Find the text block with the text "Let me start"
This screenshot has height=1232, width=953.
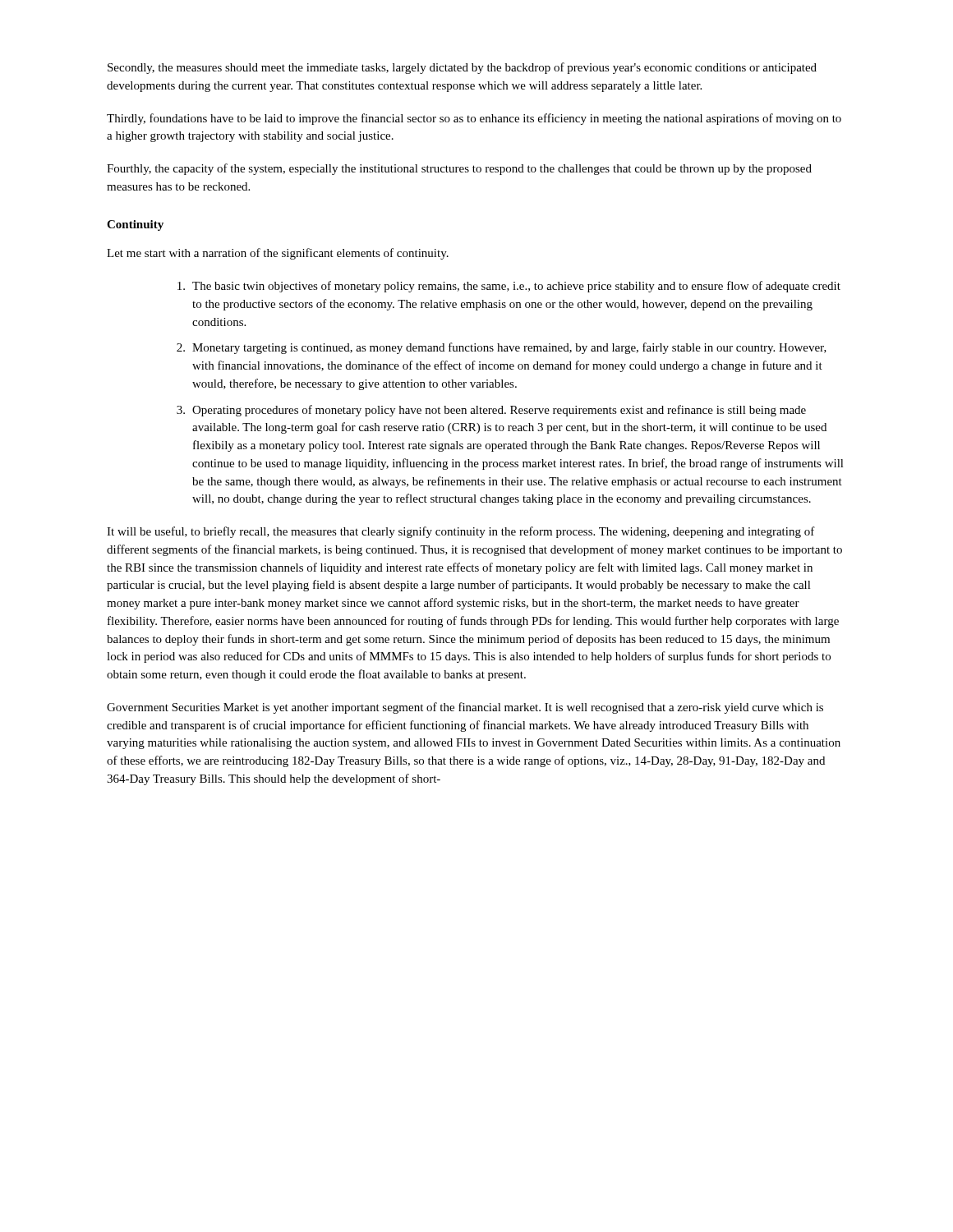click(x=278, y=253)
